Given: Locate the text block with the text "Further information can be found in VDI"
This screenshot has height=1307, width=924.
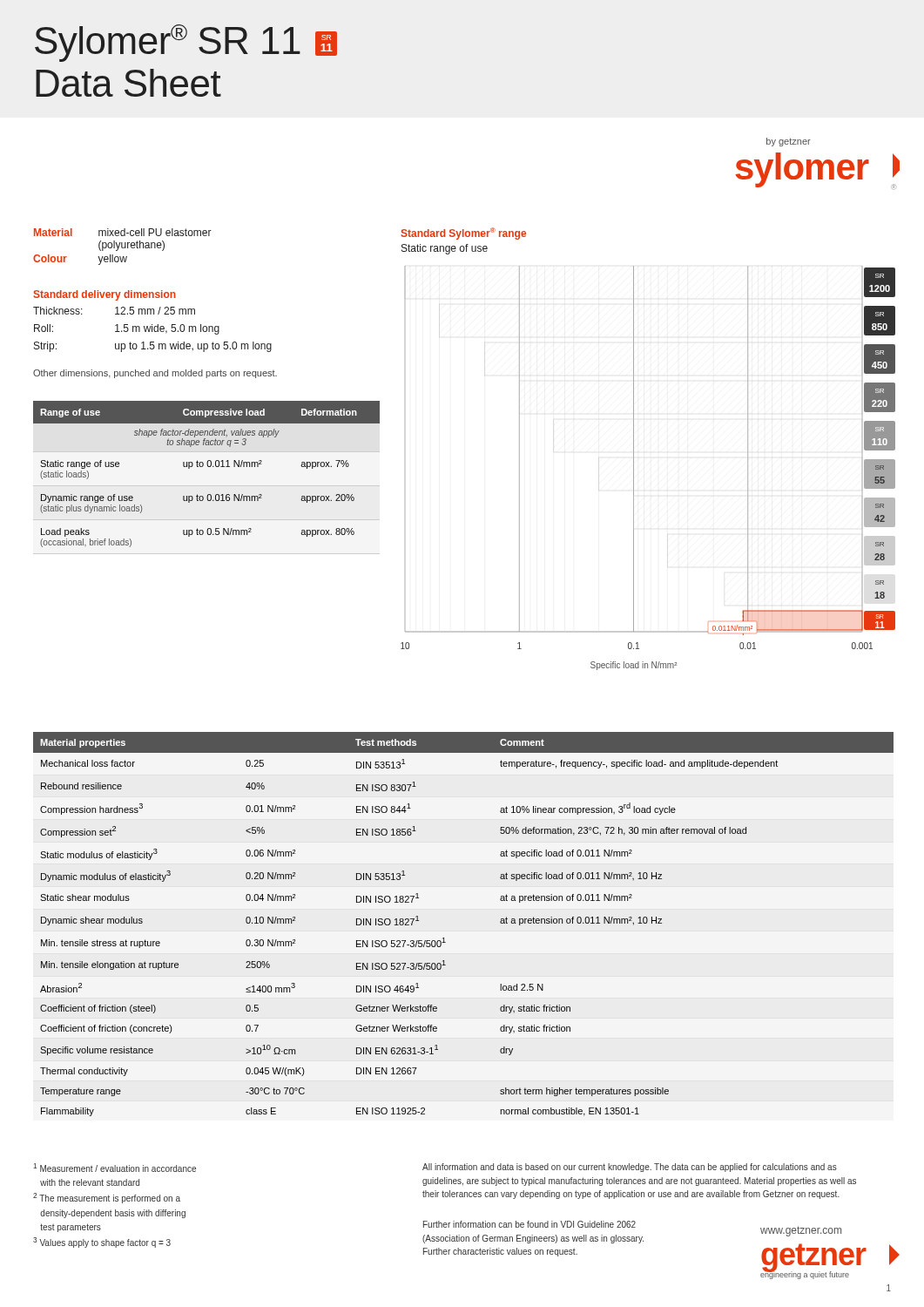Looking at the screenshot, I should [533, 1238].
